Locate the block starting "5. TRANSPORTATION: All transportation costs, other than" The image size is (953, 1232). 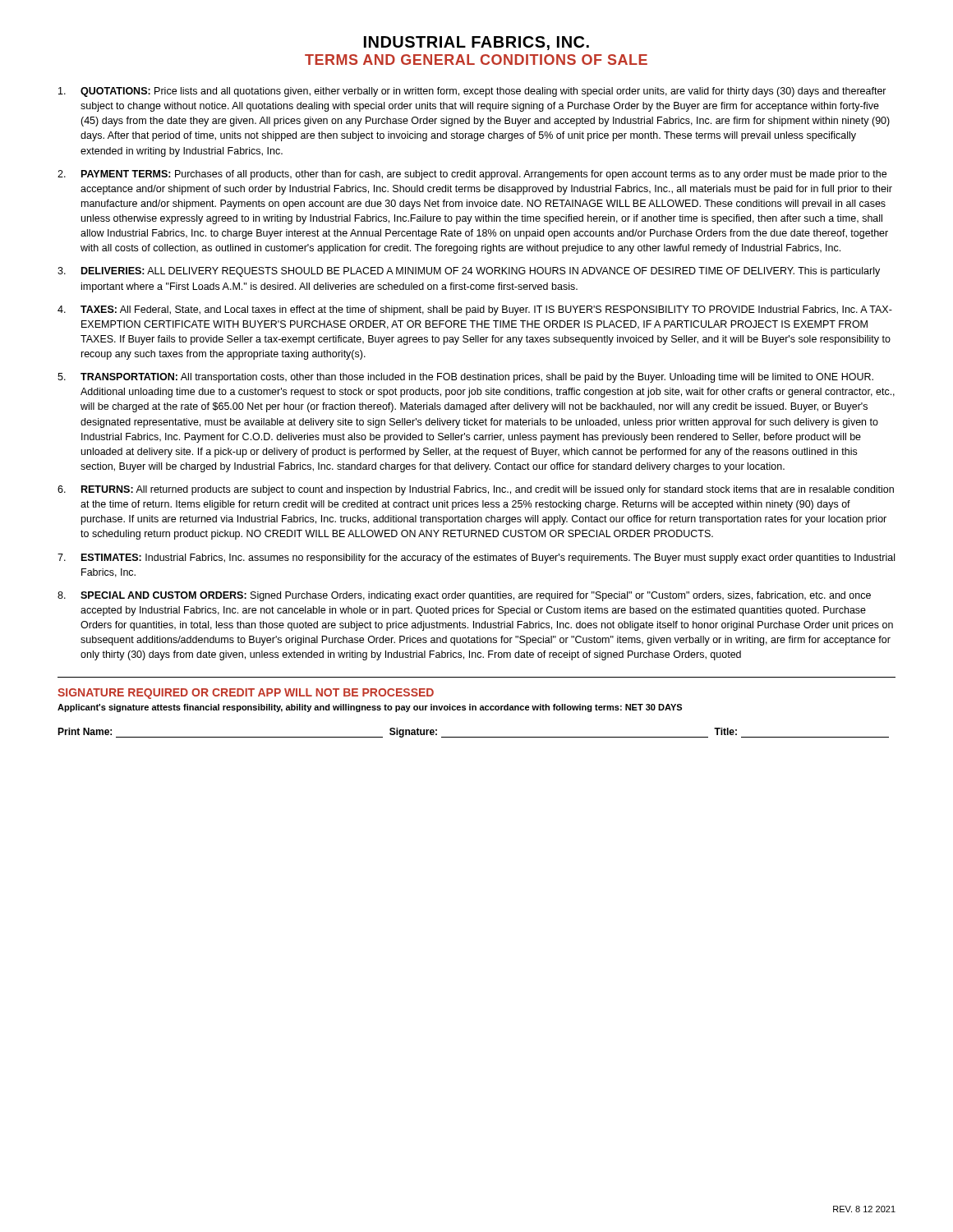tap(476, 422)
